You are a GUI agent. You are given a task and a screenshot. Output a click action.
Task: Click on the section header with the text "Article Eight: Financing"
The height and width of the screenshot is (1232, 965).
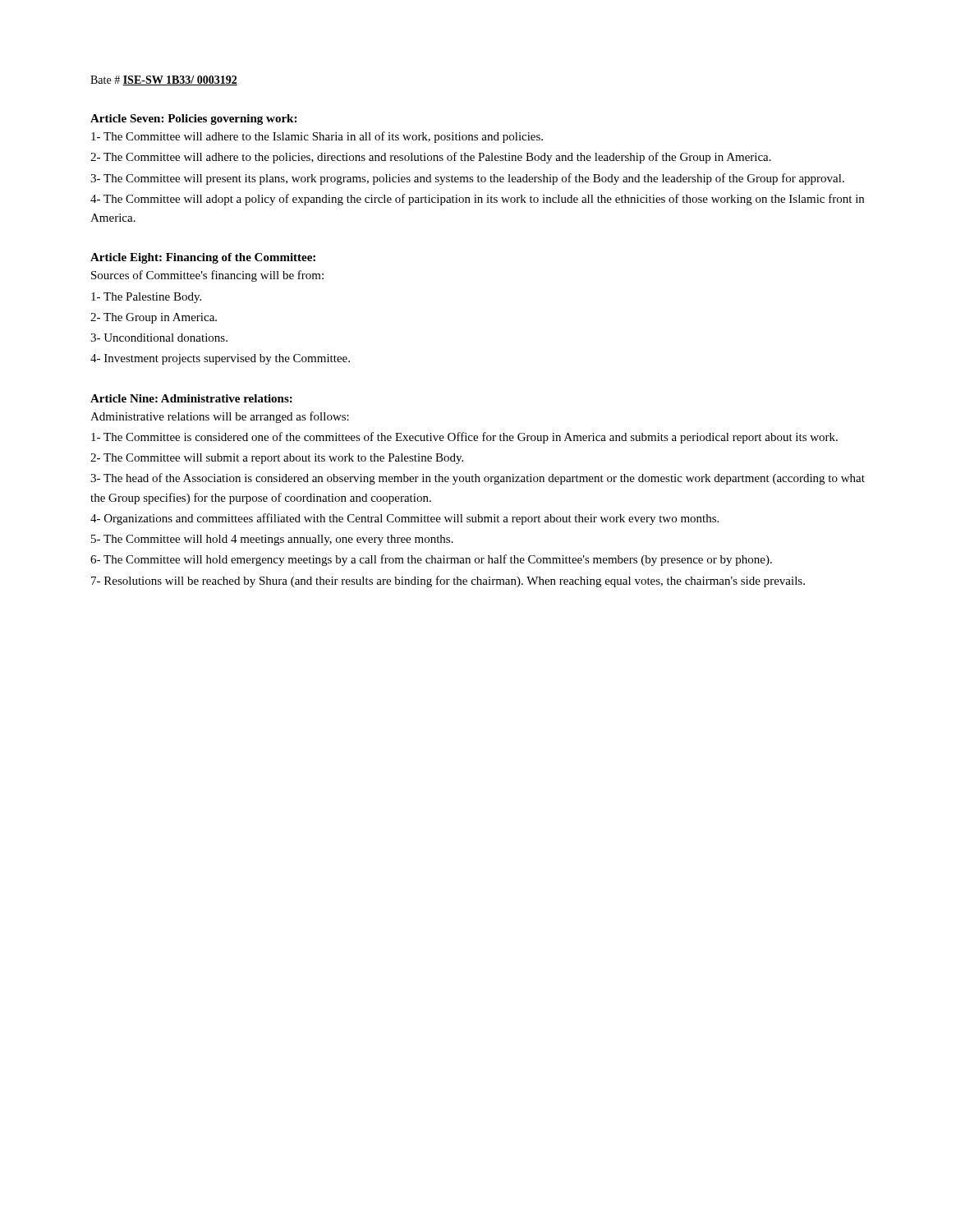[203, 257]
